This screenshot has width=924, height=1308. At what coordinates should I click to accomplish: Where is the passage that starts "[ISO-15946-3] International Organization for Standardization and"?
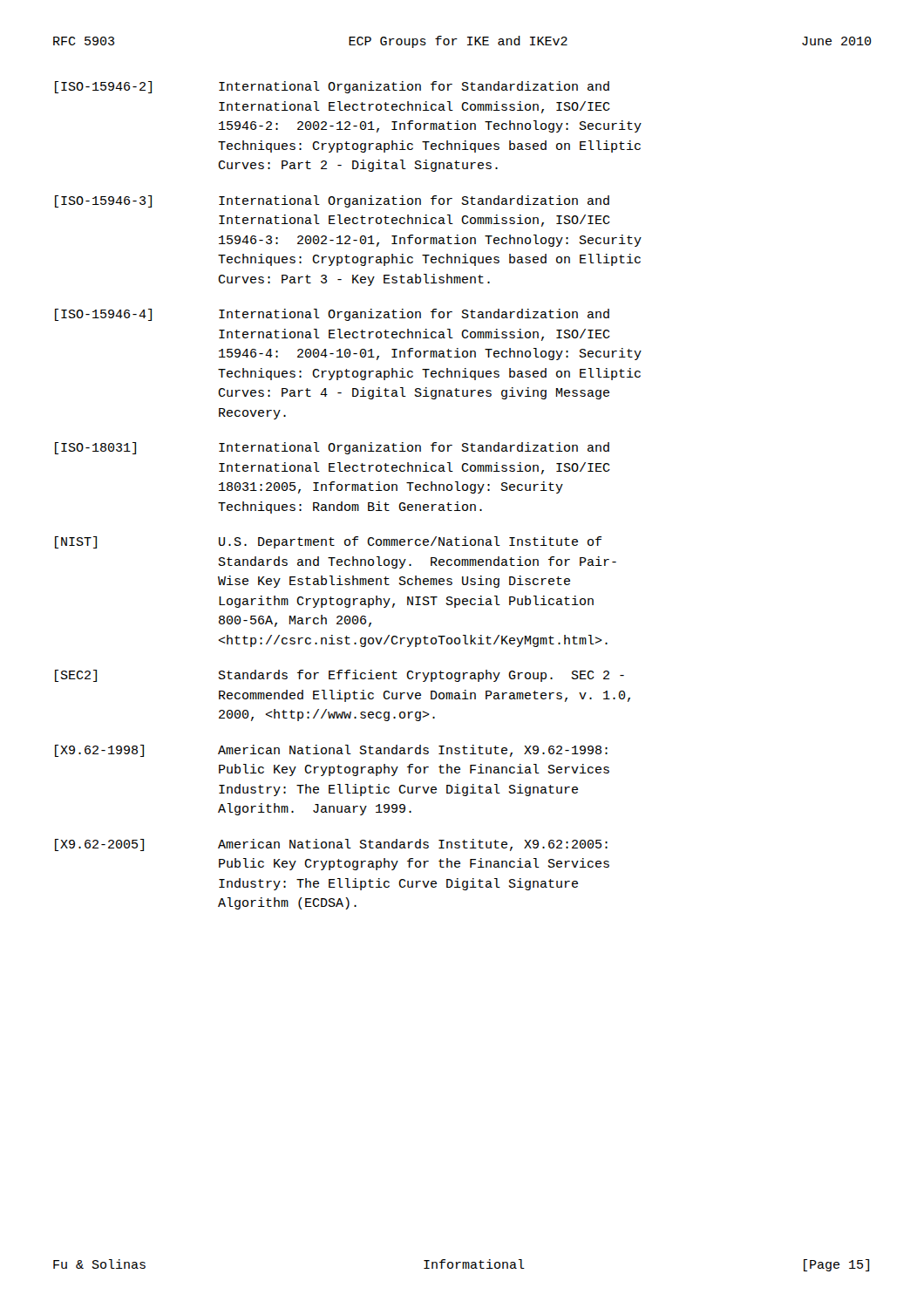coord(462,241)
